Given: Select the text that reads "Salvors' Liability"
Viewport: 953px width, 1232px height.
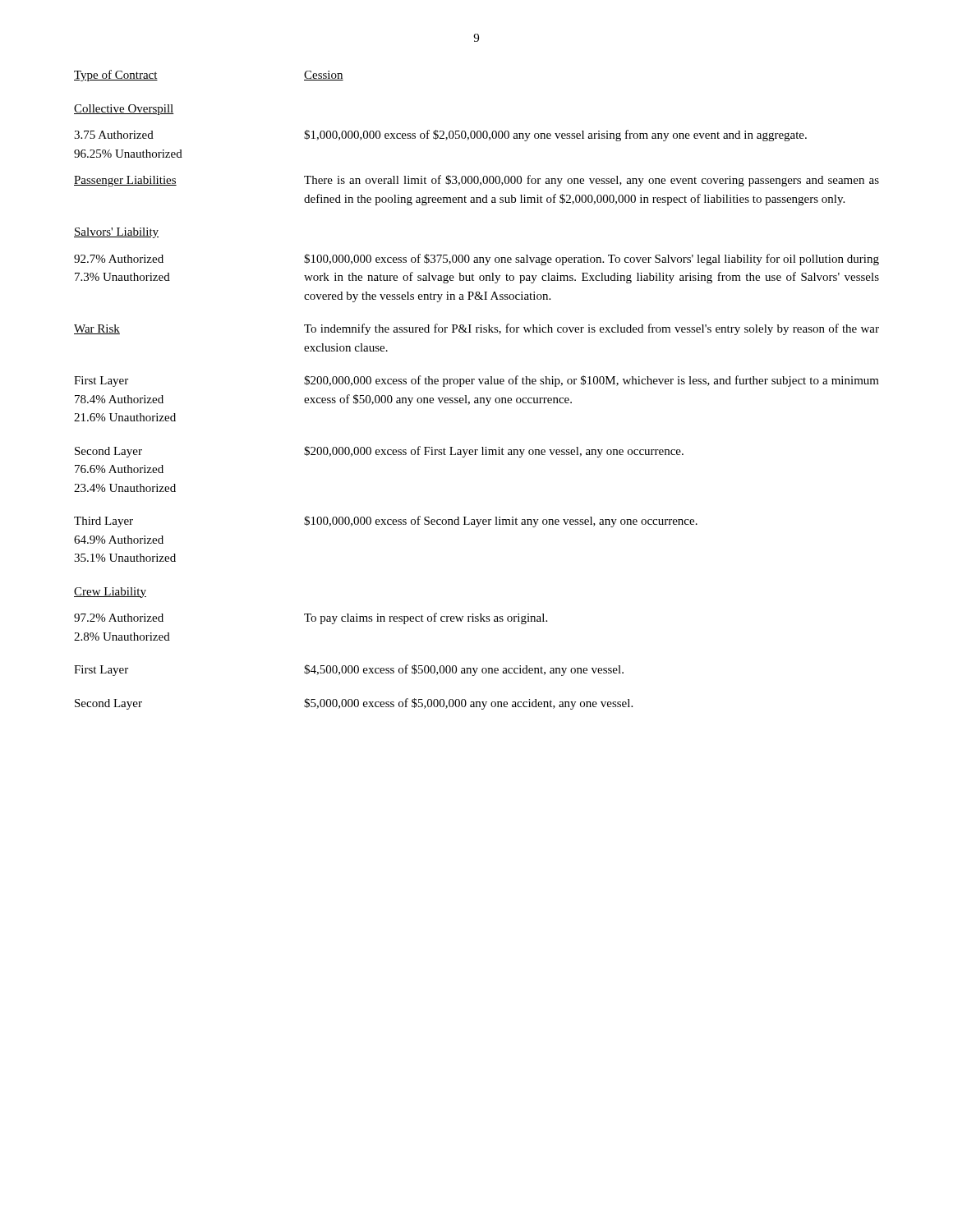Looking at the screenshot, I should (x=116, y=232).
